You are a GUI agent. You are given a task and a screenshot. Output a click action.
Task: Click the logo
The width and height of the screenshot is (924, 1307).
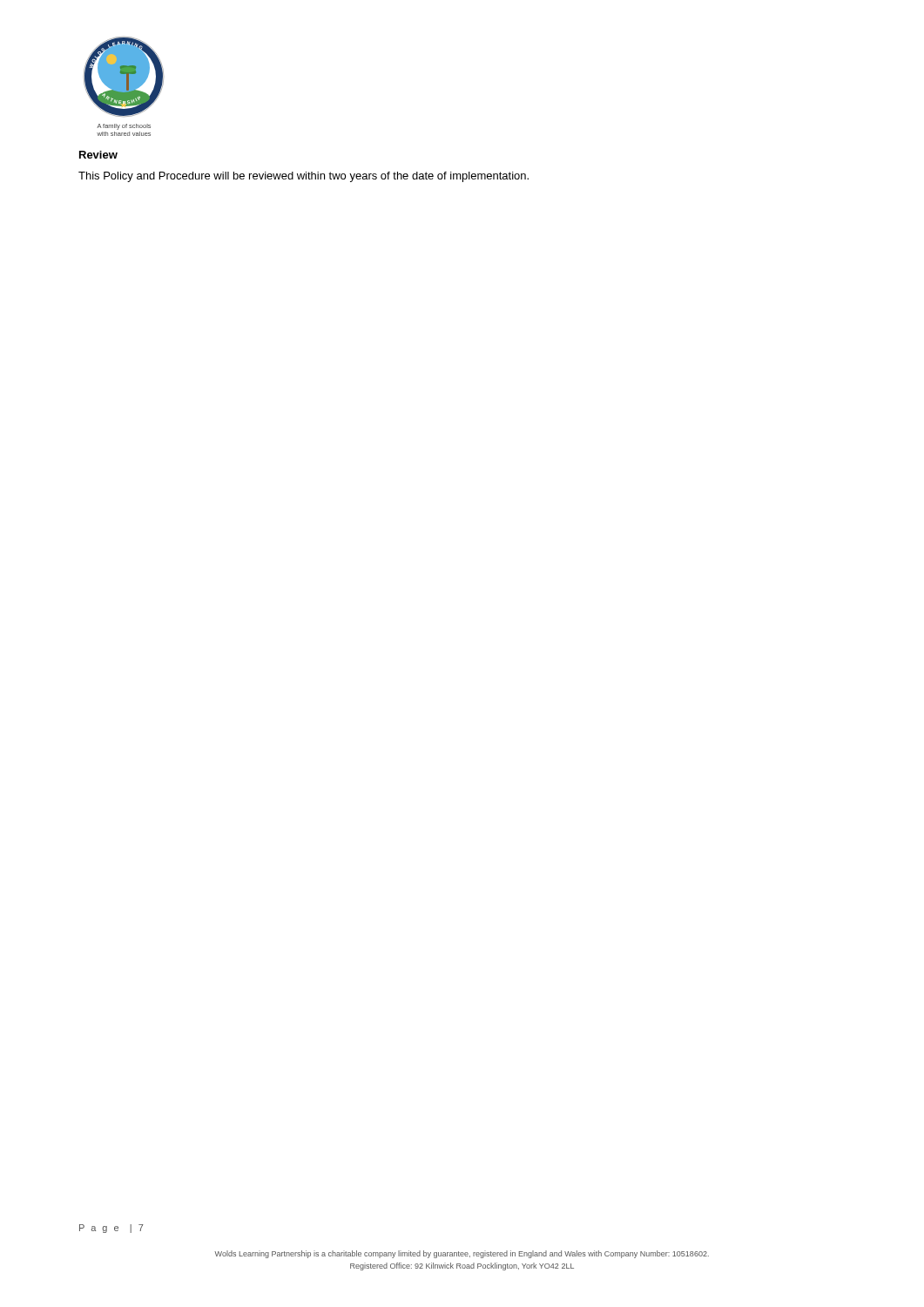click(x=124, y=86)
